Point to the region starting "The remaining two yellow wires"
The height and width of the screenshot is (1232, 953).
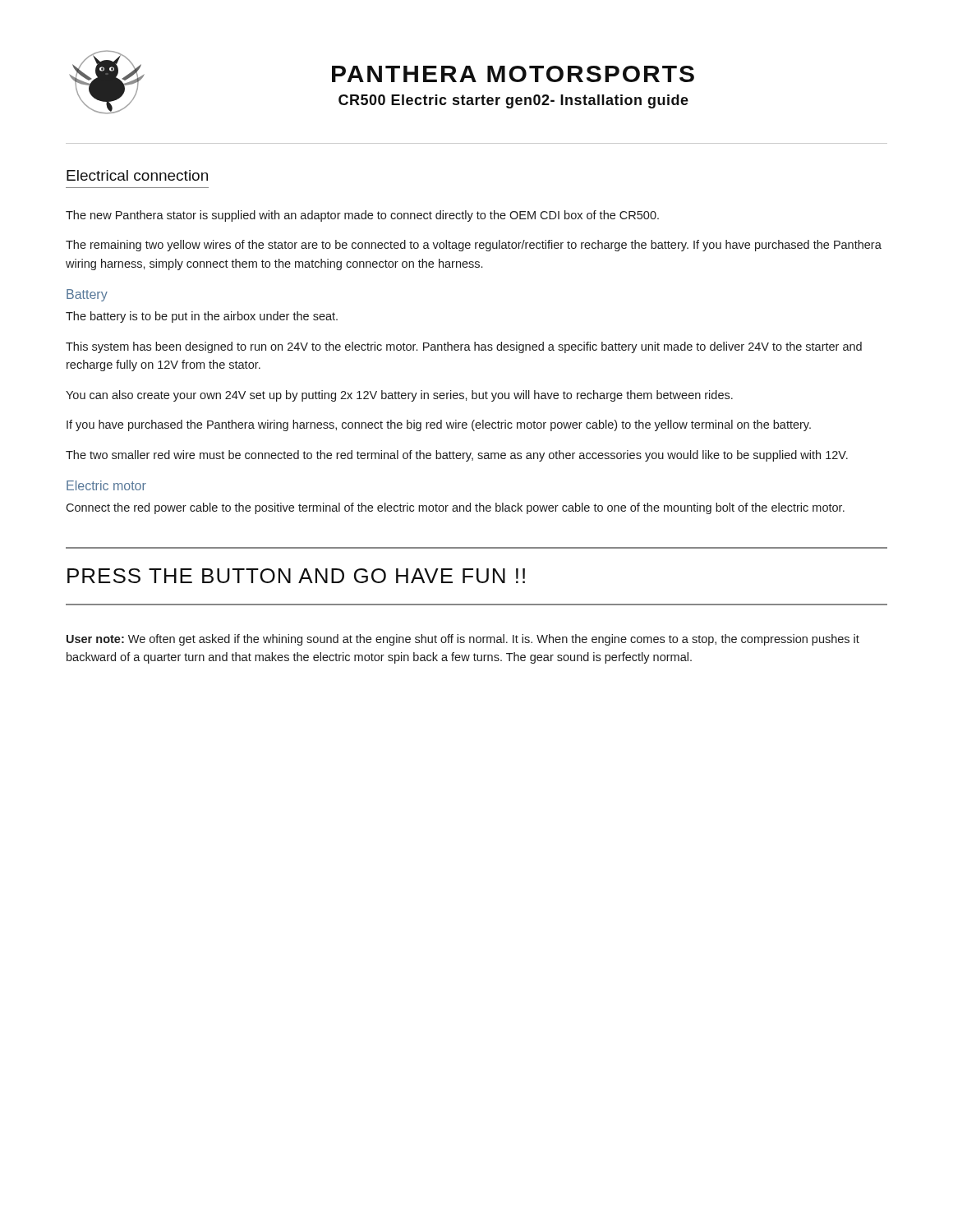click(474, 254)
